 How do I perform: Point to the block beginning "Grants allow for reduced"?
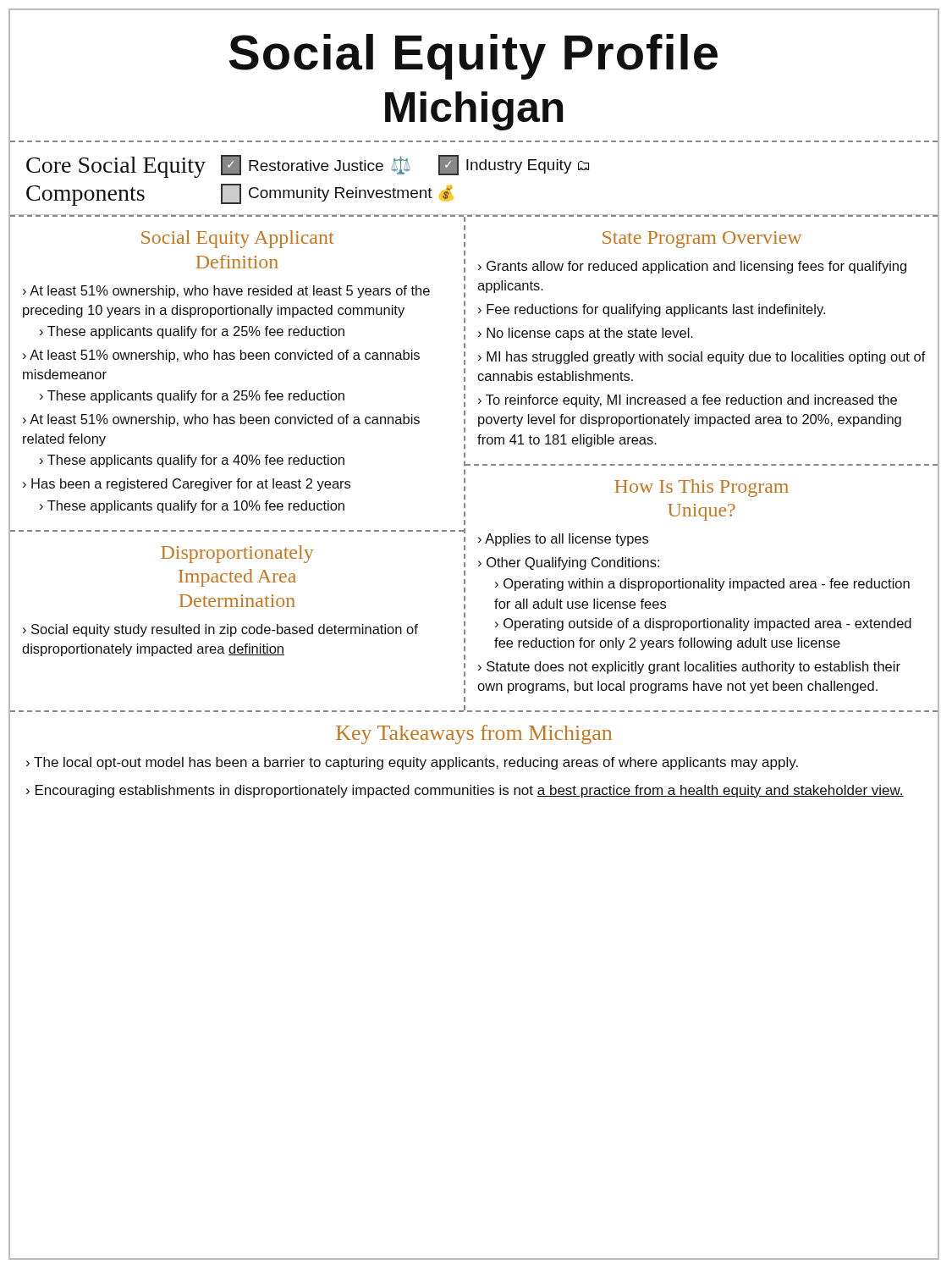click(x=692, y=275)
